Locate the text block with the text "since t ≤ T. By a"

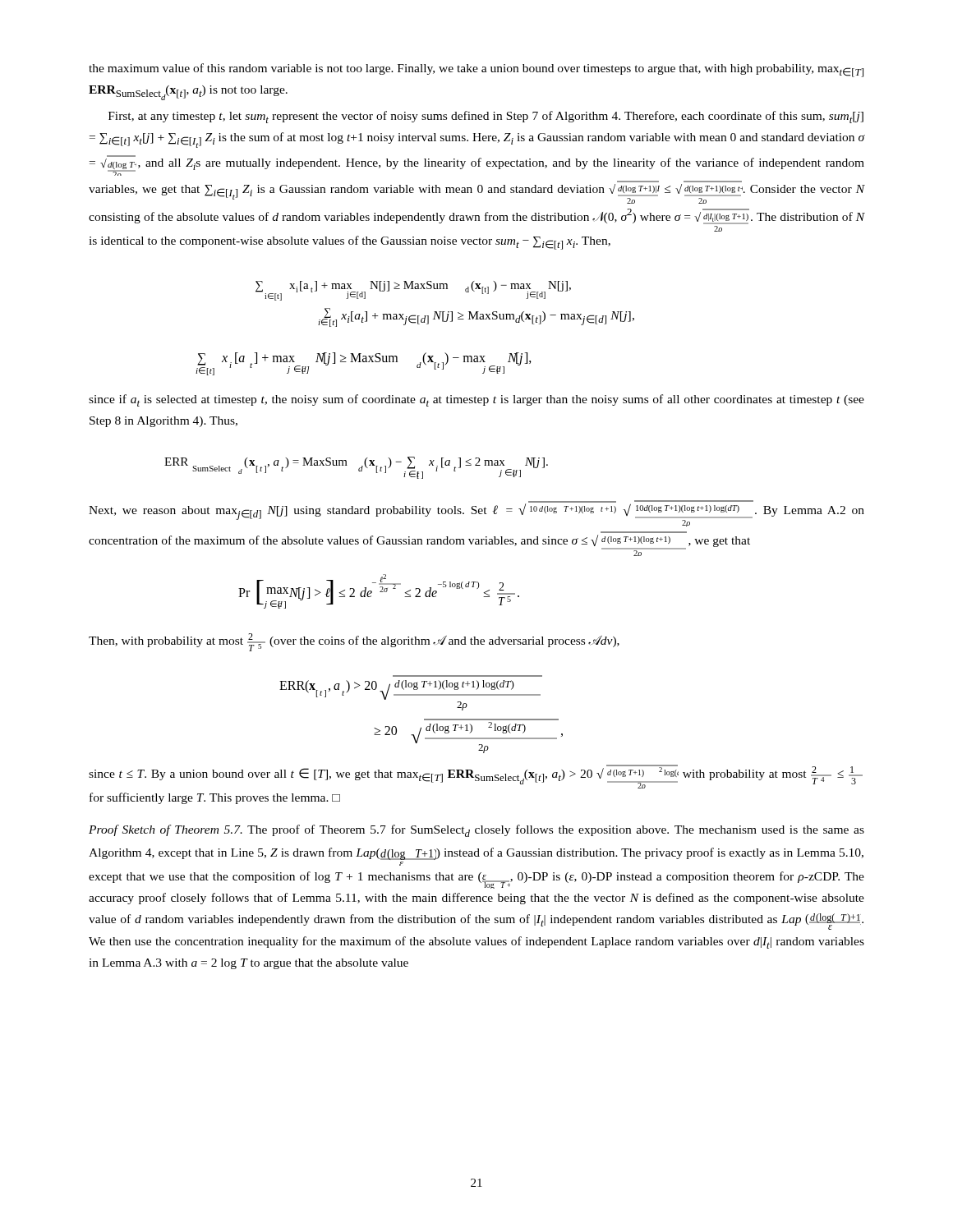pos(476,784)
